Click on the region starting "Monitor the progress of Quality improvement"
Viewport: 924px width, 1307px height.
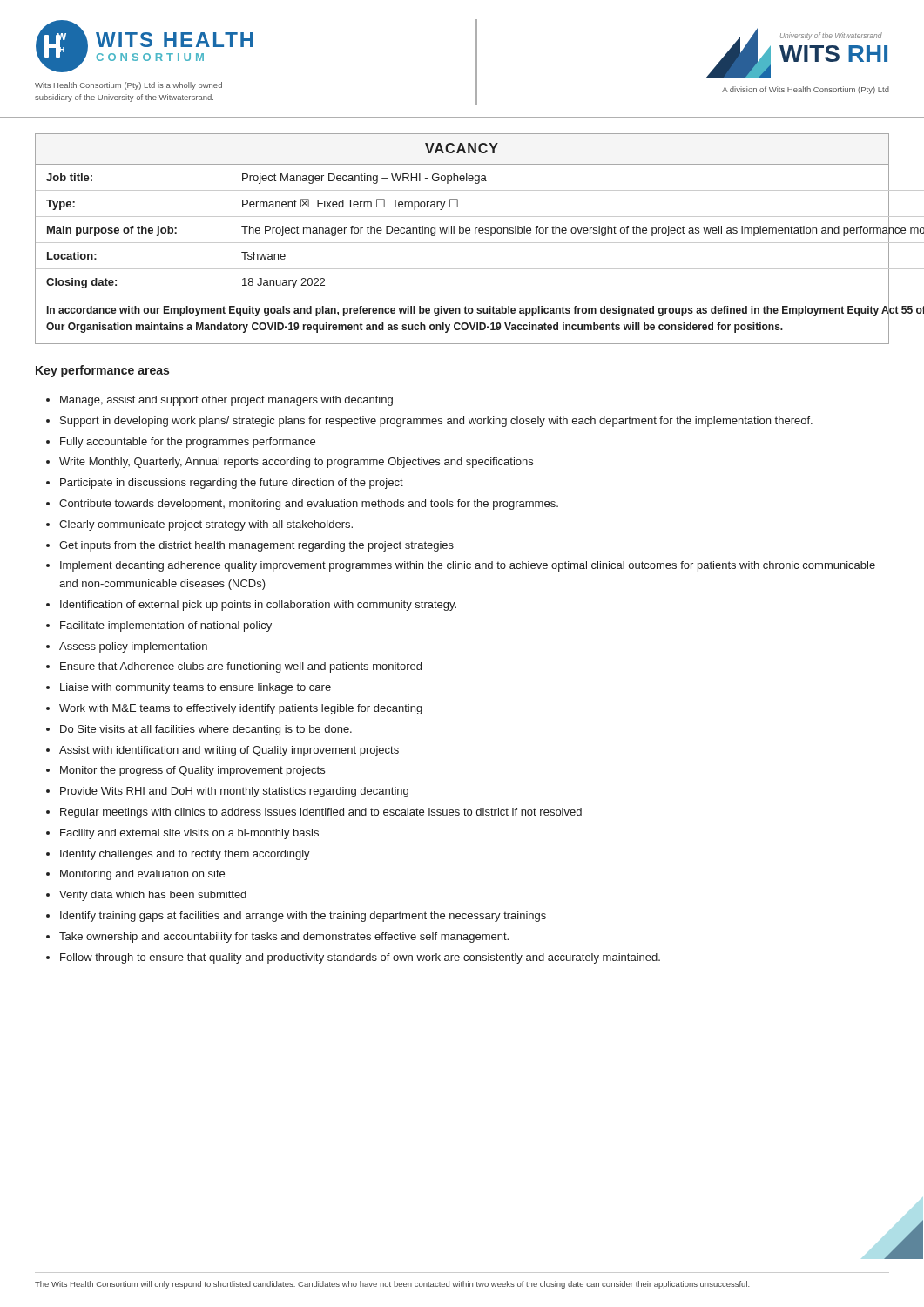tap(192, 770)
